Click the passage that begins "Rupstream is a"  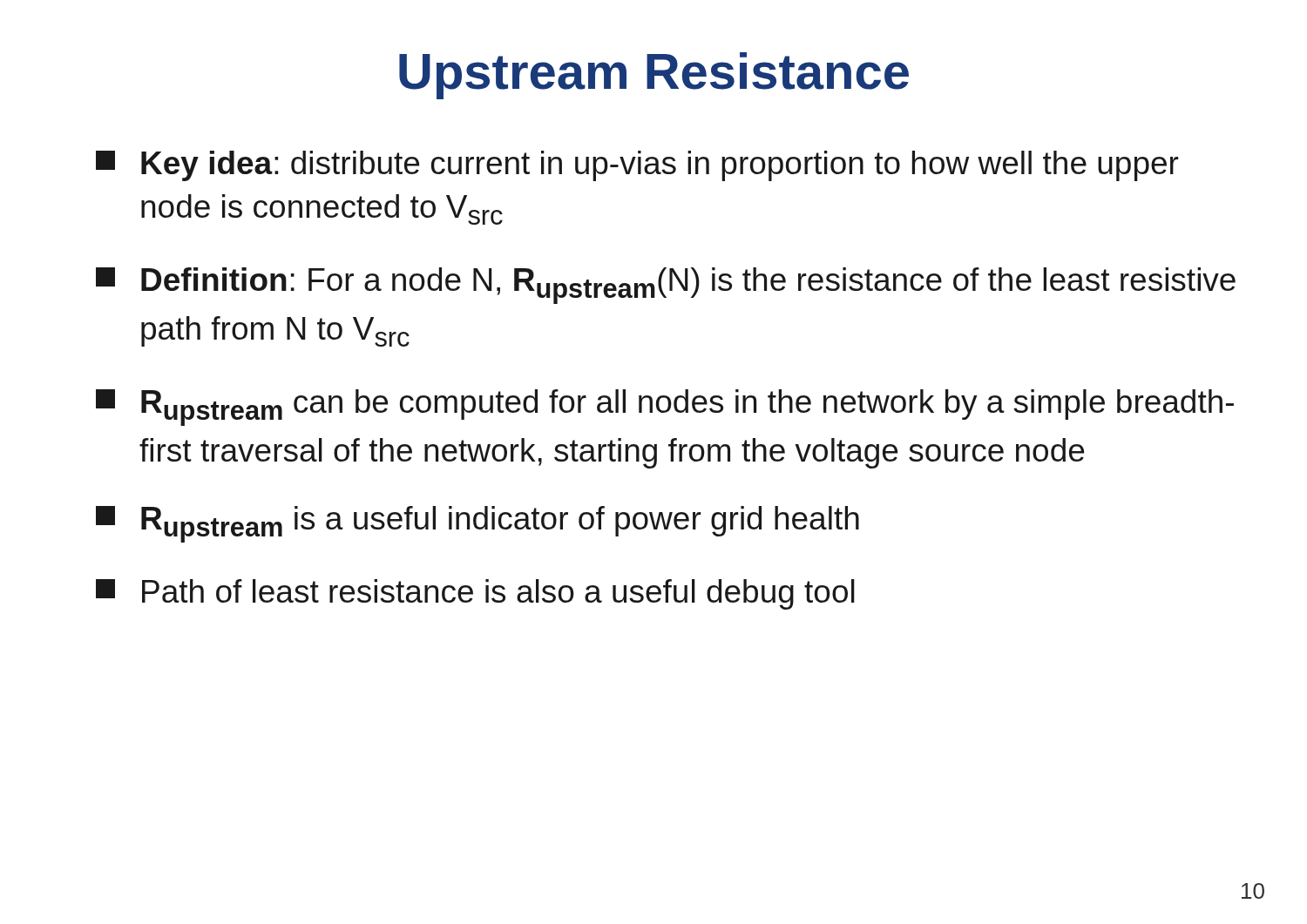[x=667, y=522]
